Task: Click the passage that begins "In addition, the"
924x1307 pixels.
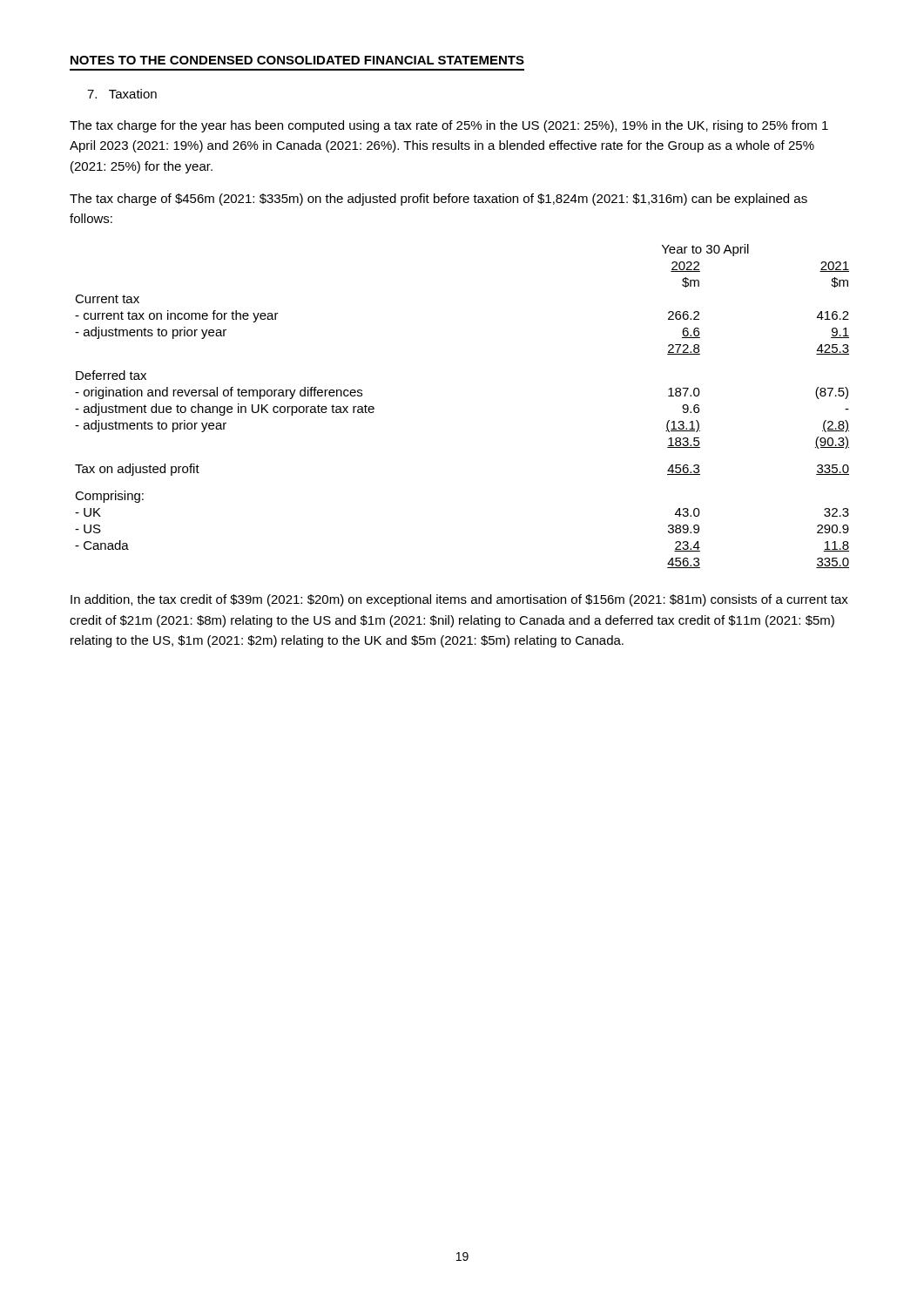Action: click(x=459, y=620)
